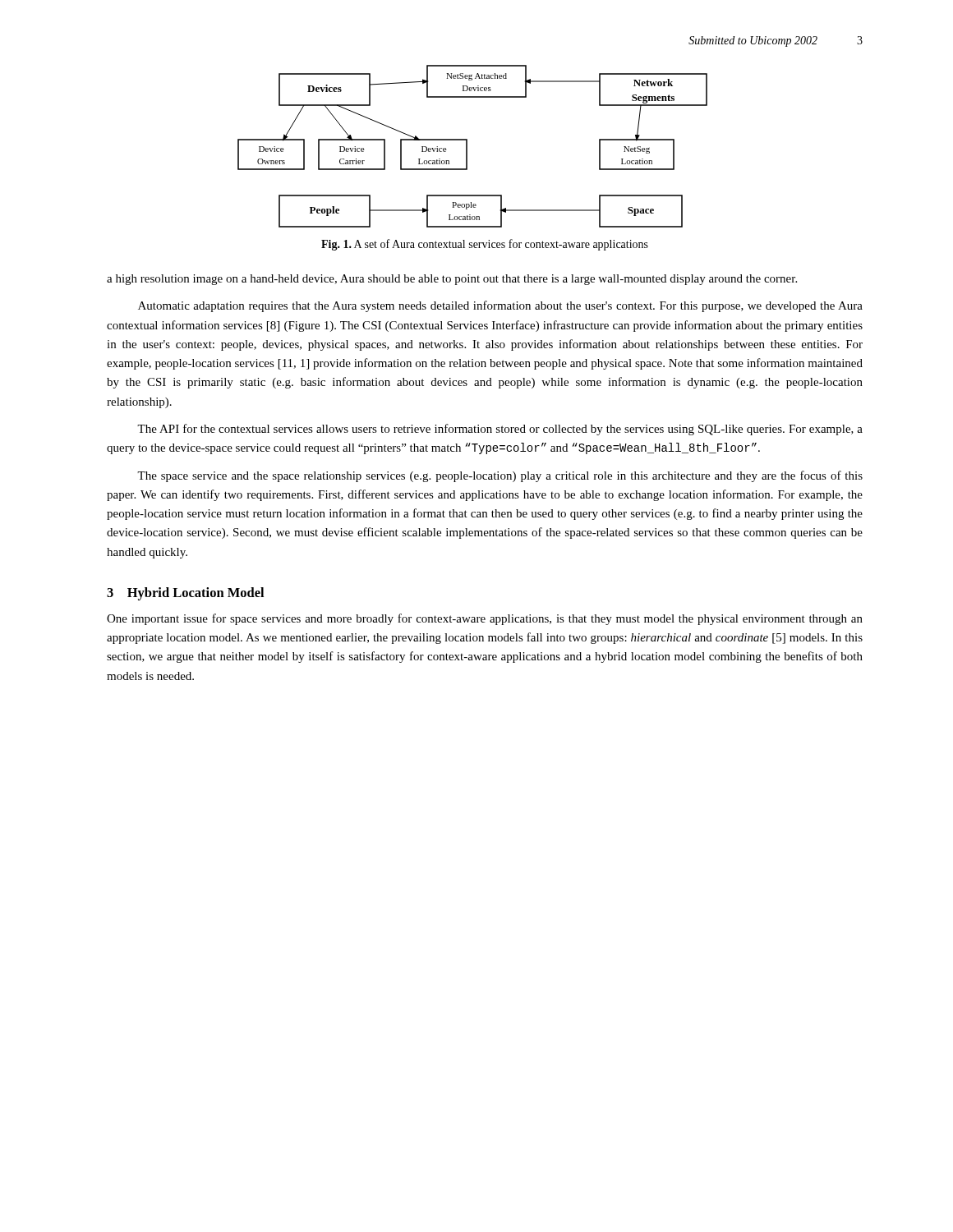Click the passage that begins "Automatic adaptation requires that the Aura system"
The width and height of the screenshot is (953, 1232).
click(x=485, y=353)
